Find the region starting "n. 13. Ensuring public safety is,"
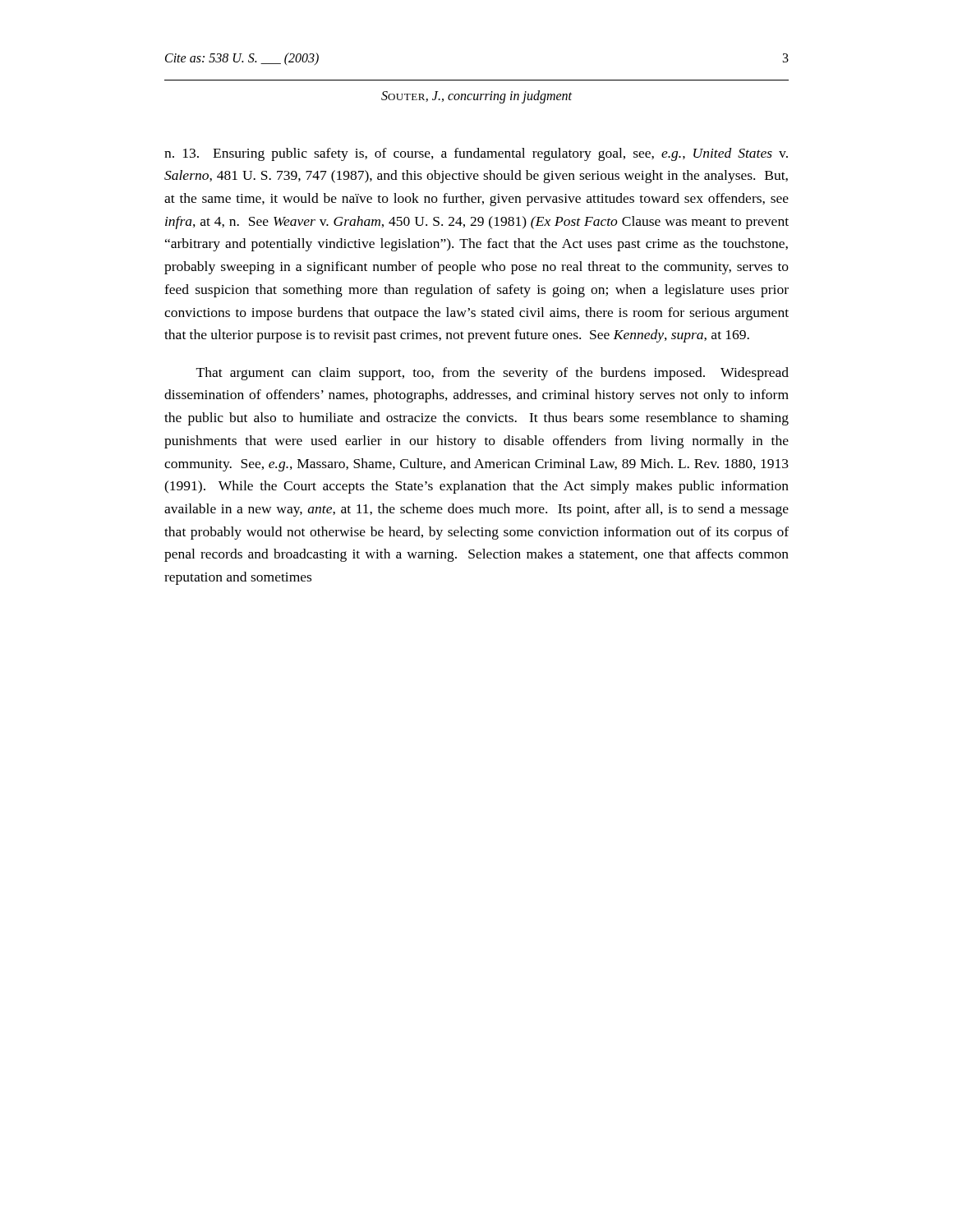The image size is (953, 1232). click(x=476, y=365)
